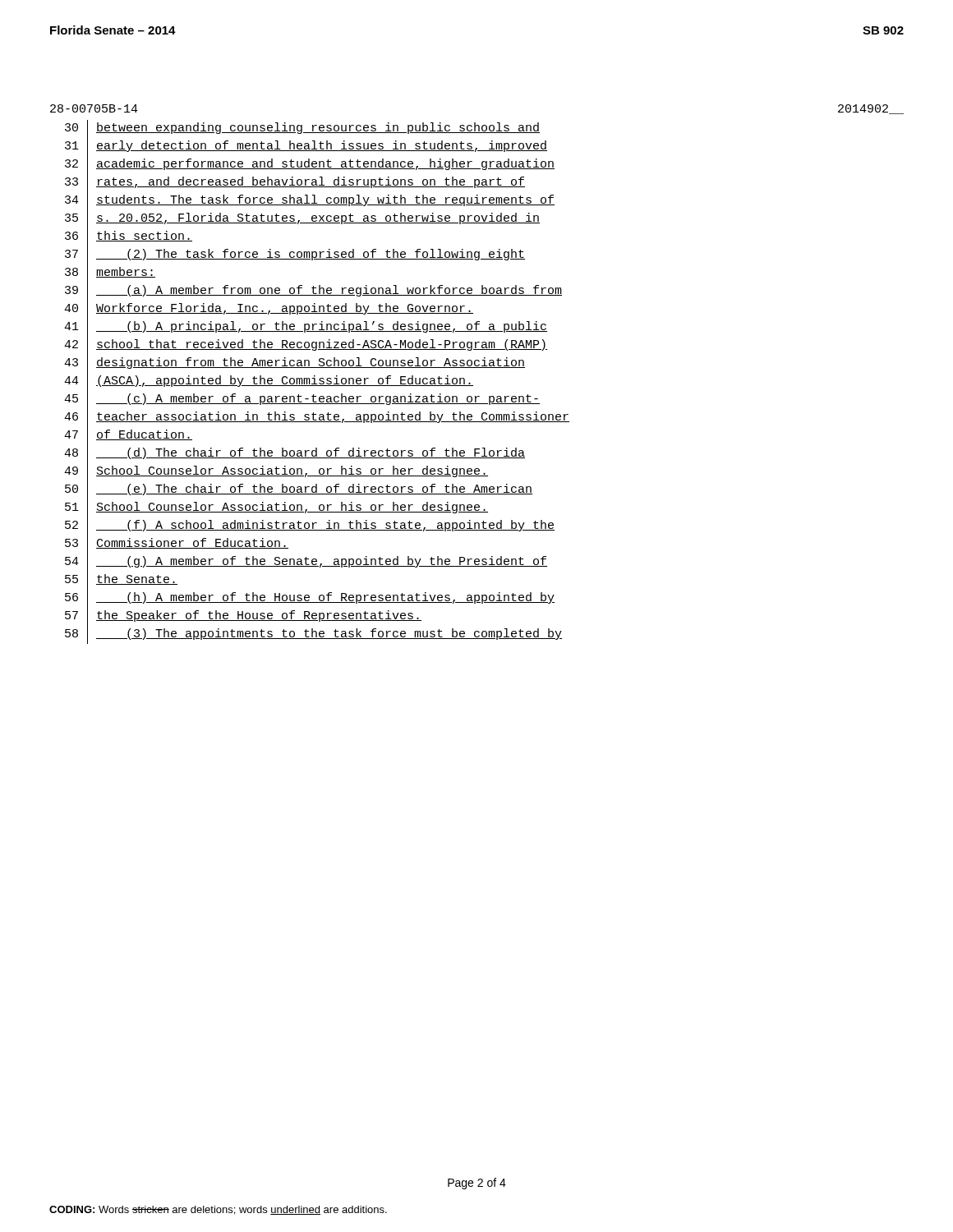Navigate to the passage starting "37 (2) The"
Viewport: 953px width, 1232px height.
point(287,255)
